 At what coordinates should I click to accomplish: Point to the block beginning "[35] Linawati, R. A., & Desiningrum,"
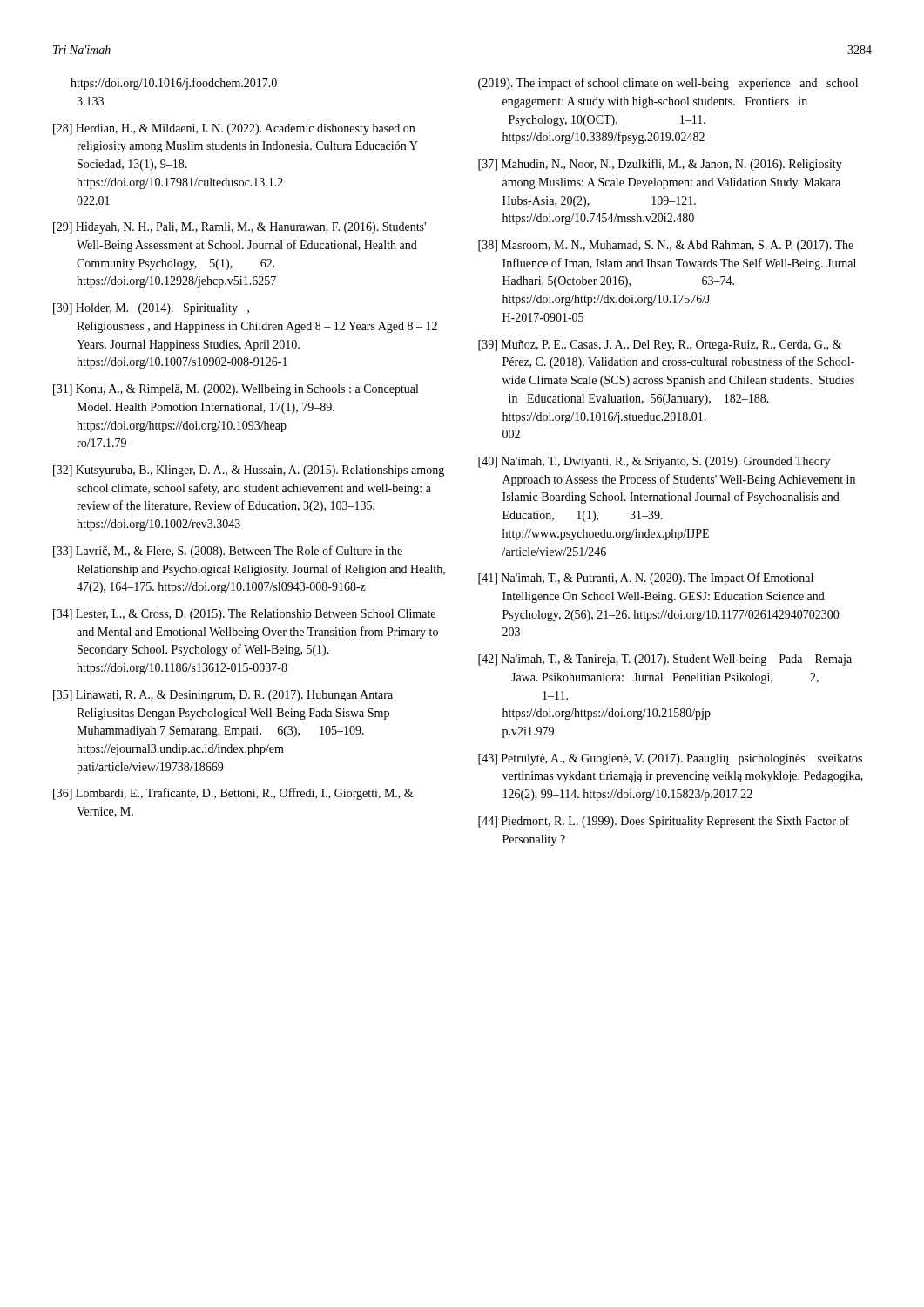(223, 731)
